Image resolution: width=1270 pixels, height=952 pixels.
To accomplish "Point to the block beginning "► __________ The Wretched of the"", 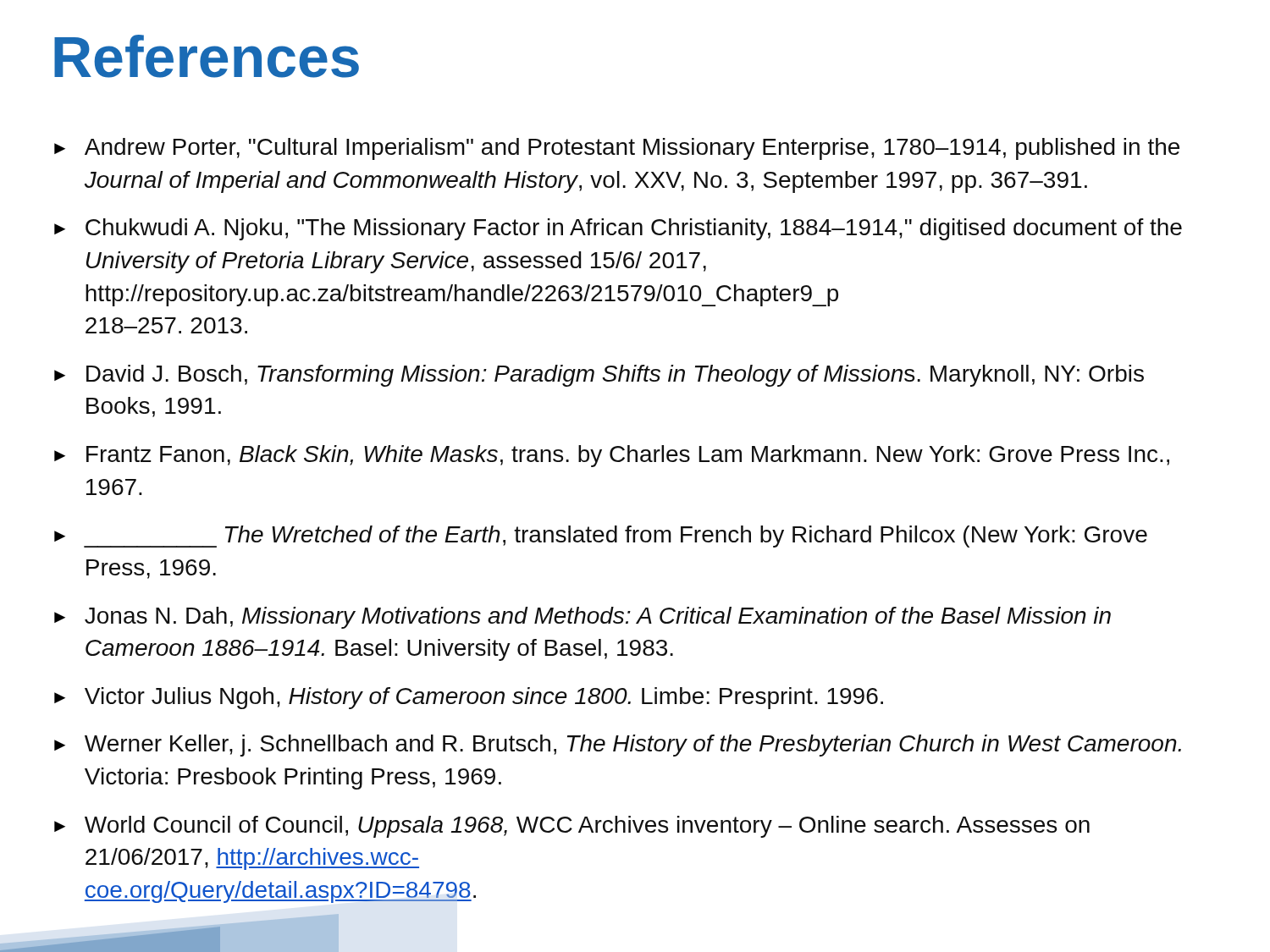I will tap(635, 552).
